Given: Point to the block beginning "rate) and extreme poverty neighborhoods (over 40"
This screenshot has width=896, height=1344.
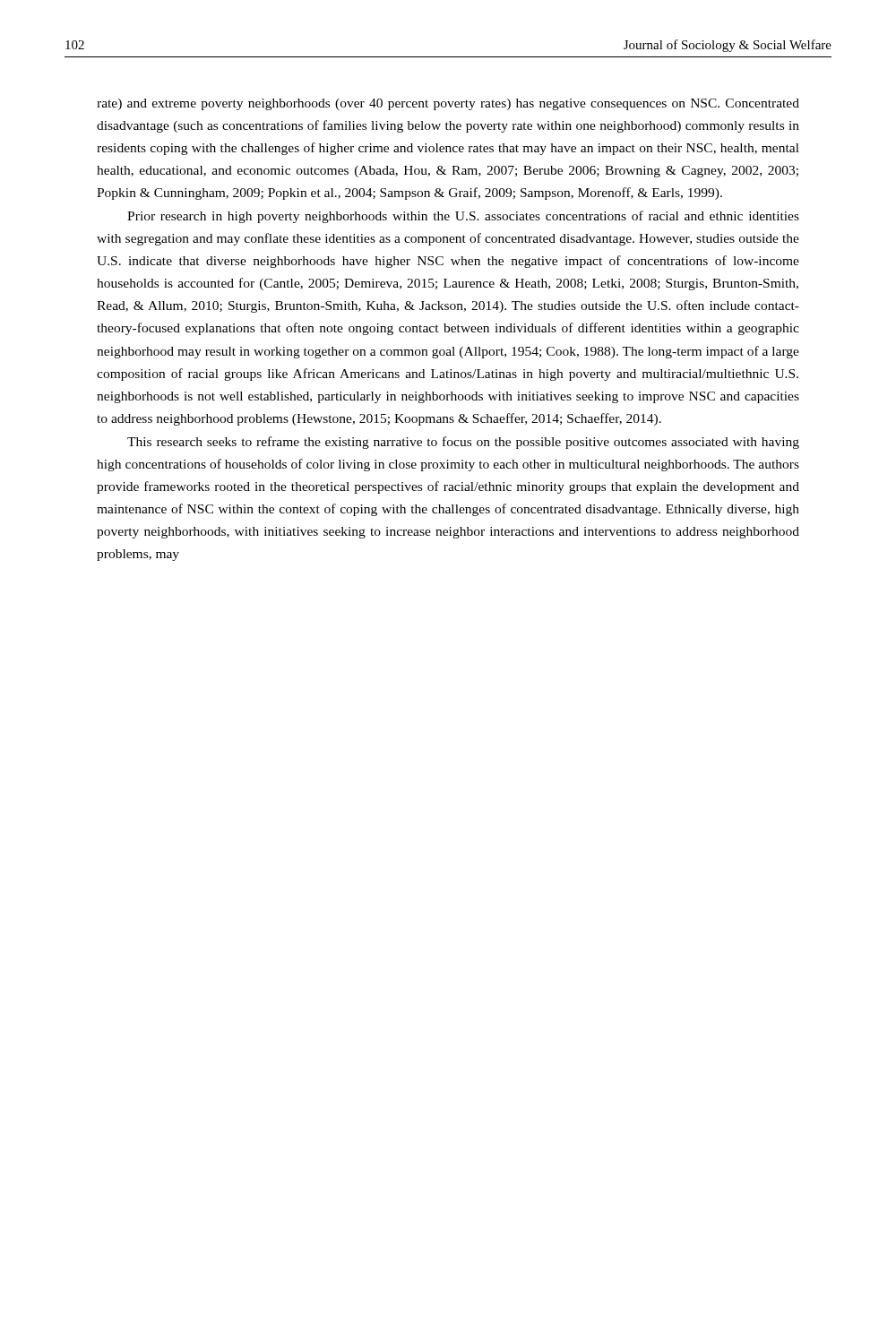Looking at the screenshot, I should pyautogui.click(x=448, y=147).
